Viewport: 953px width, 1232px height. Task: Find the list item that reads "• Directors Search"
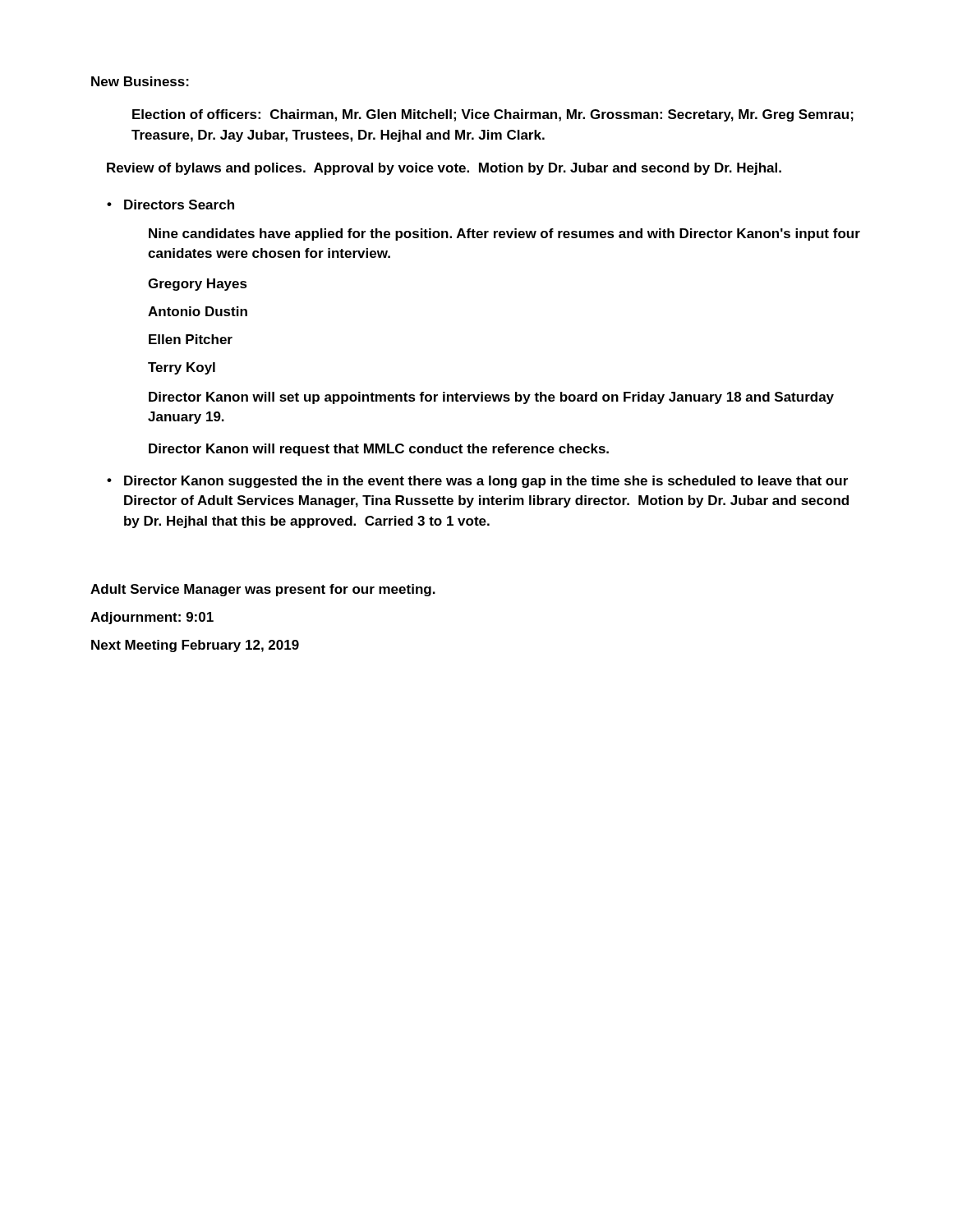[x=171, y=205]
